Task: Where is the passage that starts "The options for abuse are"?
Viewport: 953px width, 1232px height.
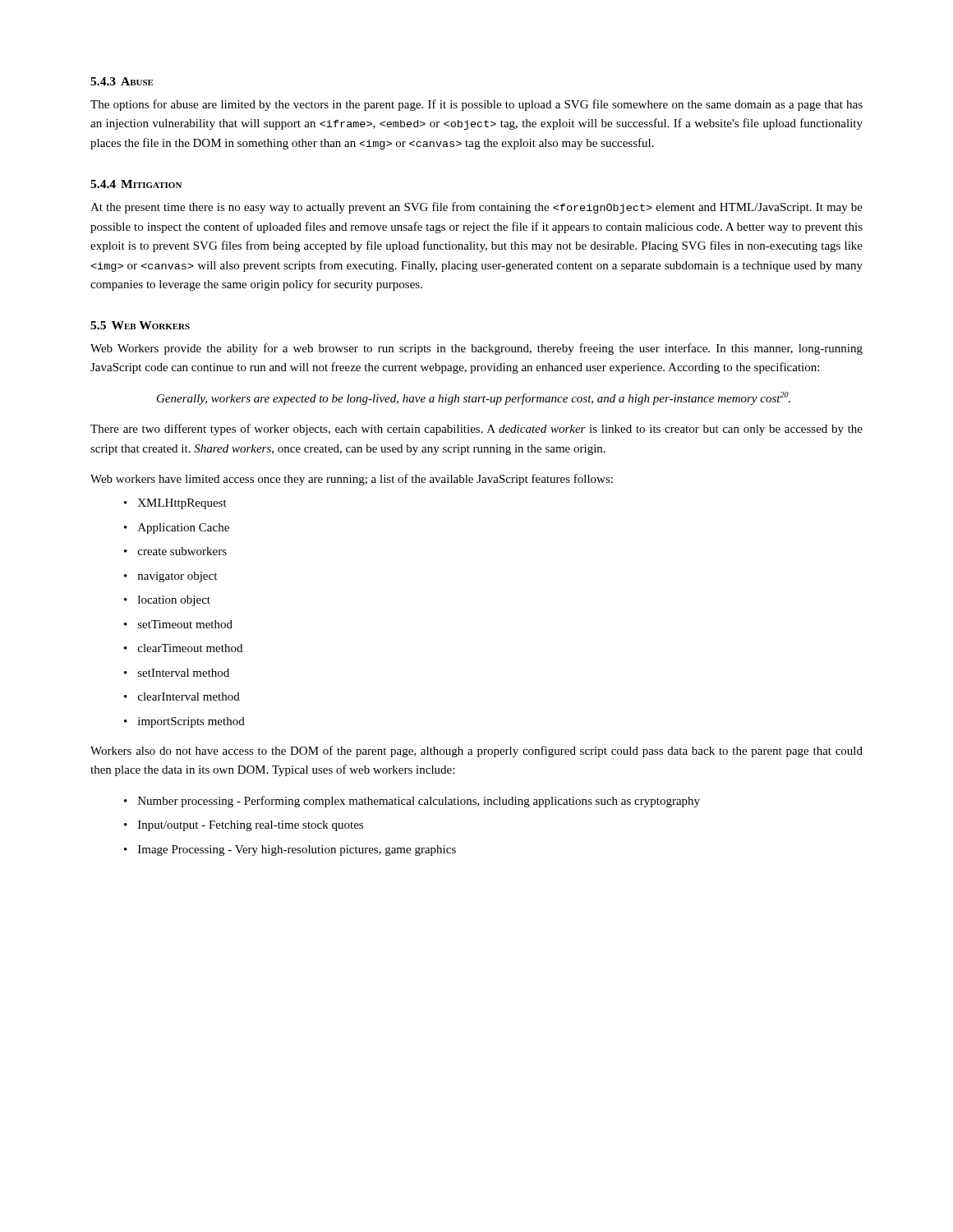Action: click(x=476, y=124)
